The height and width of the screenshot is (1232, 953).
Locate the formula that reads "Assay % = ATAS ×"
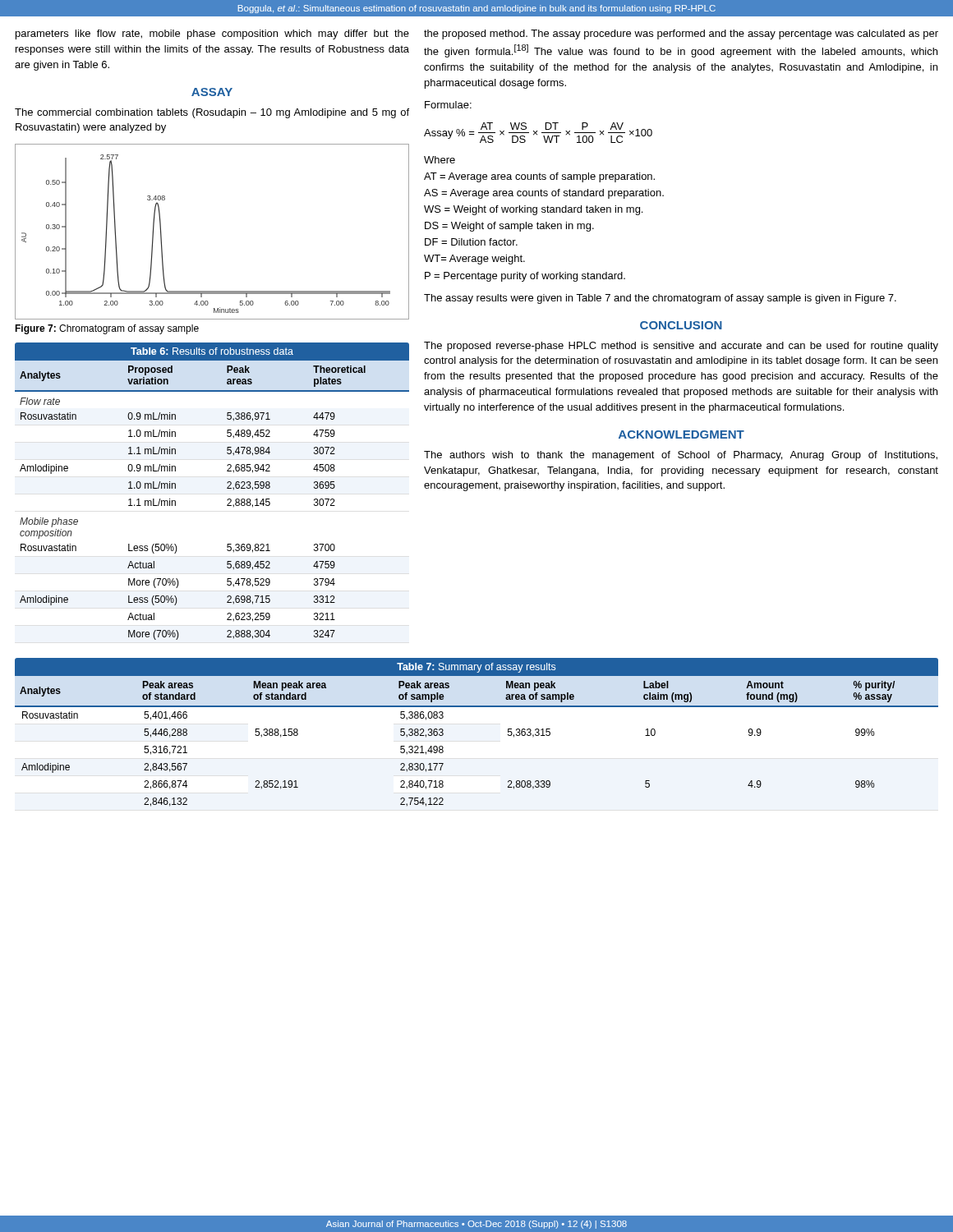tap(538, 133)
